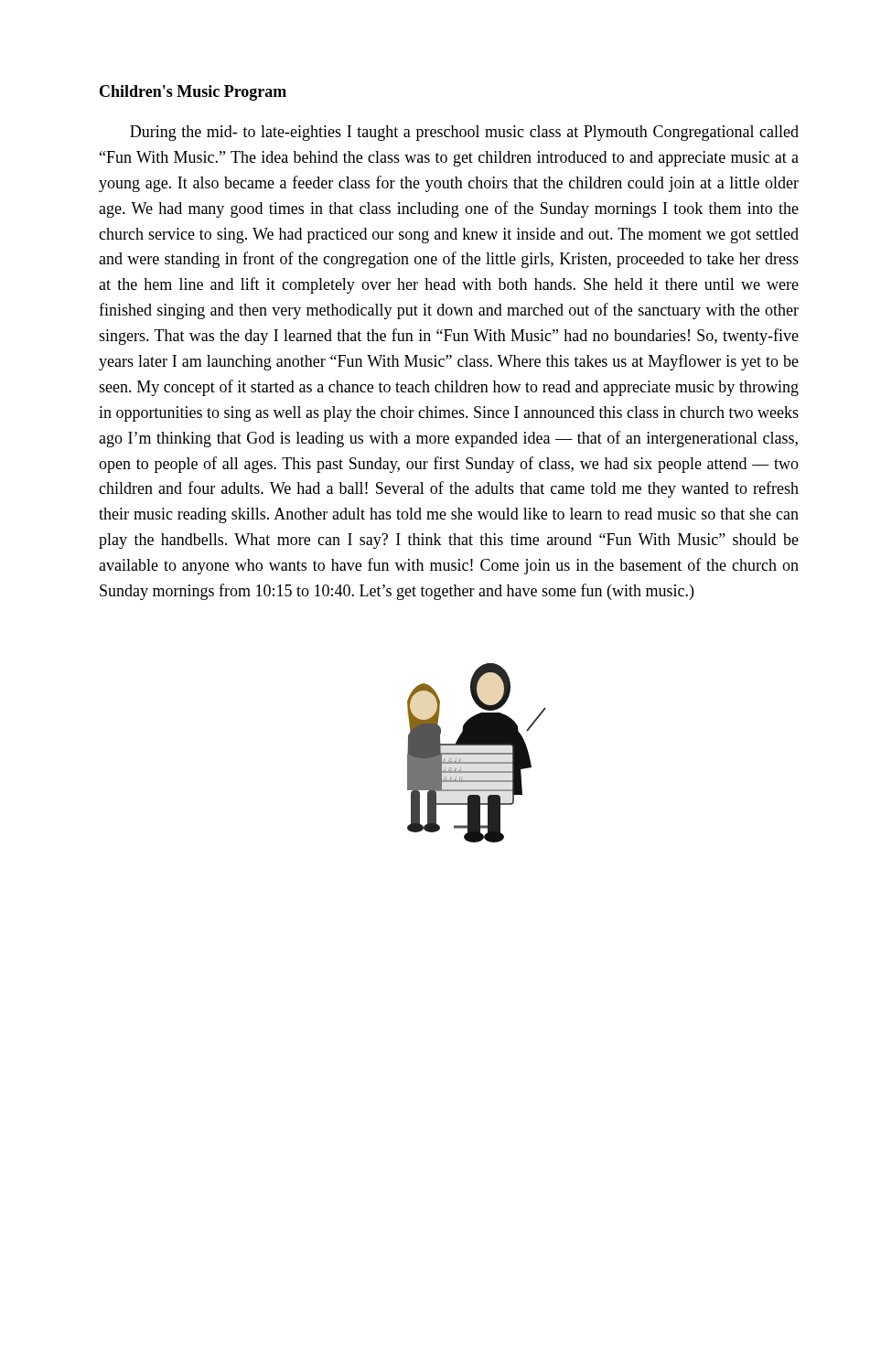This screenshot has width=881, height=1372.
Task: Select the text block that reads "During the mid-"
Action: click(449, 361)
